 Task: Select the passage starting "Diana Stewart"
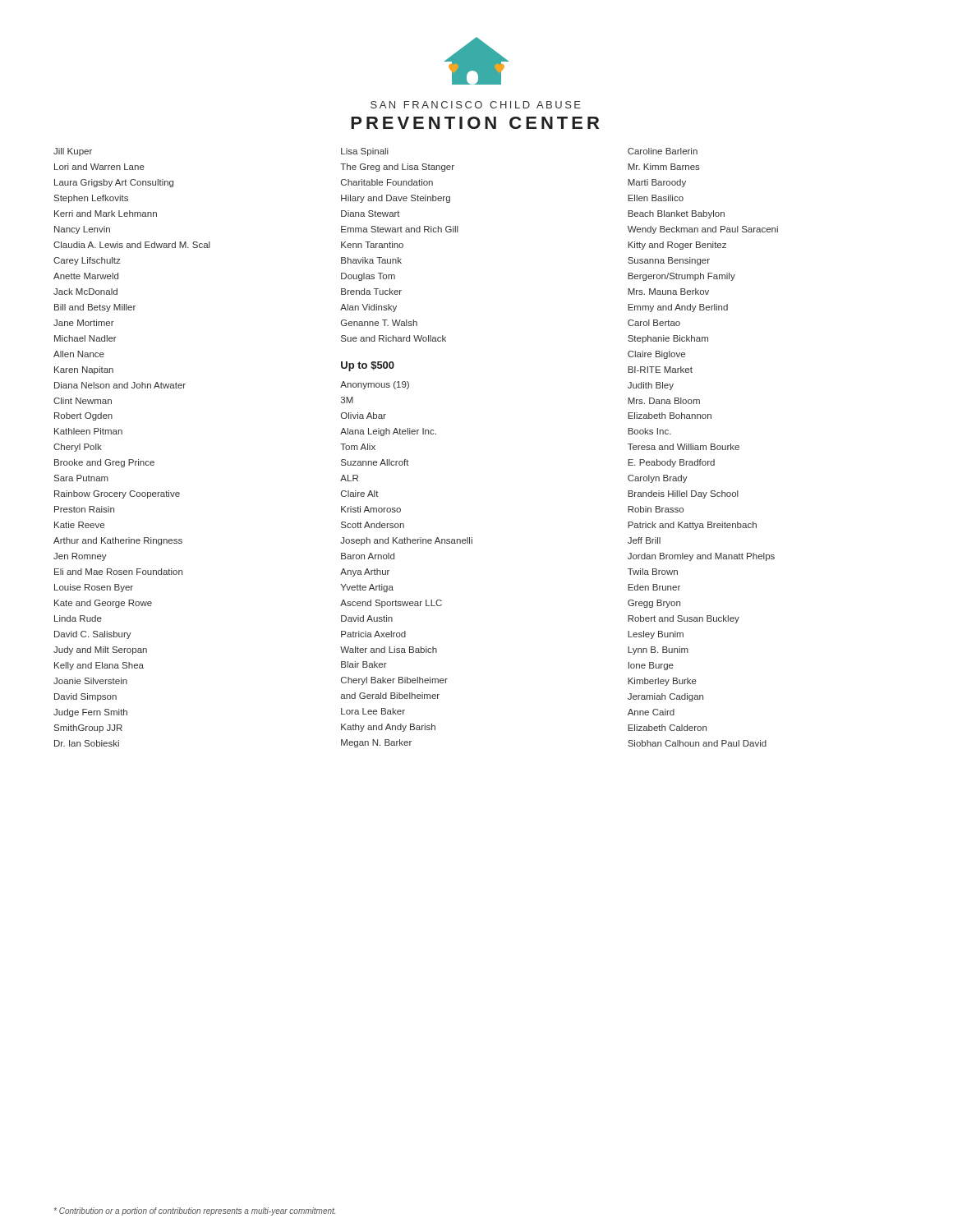[x=371, y=214]
